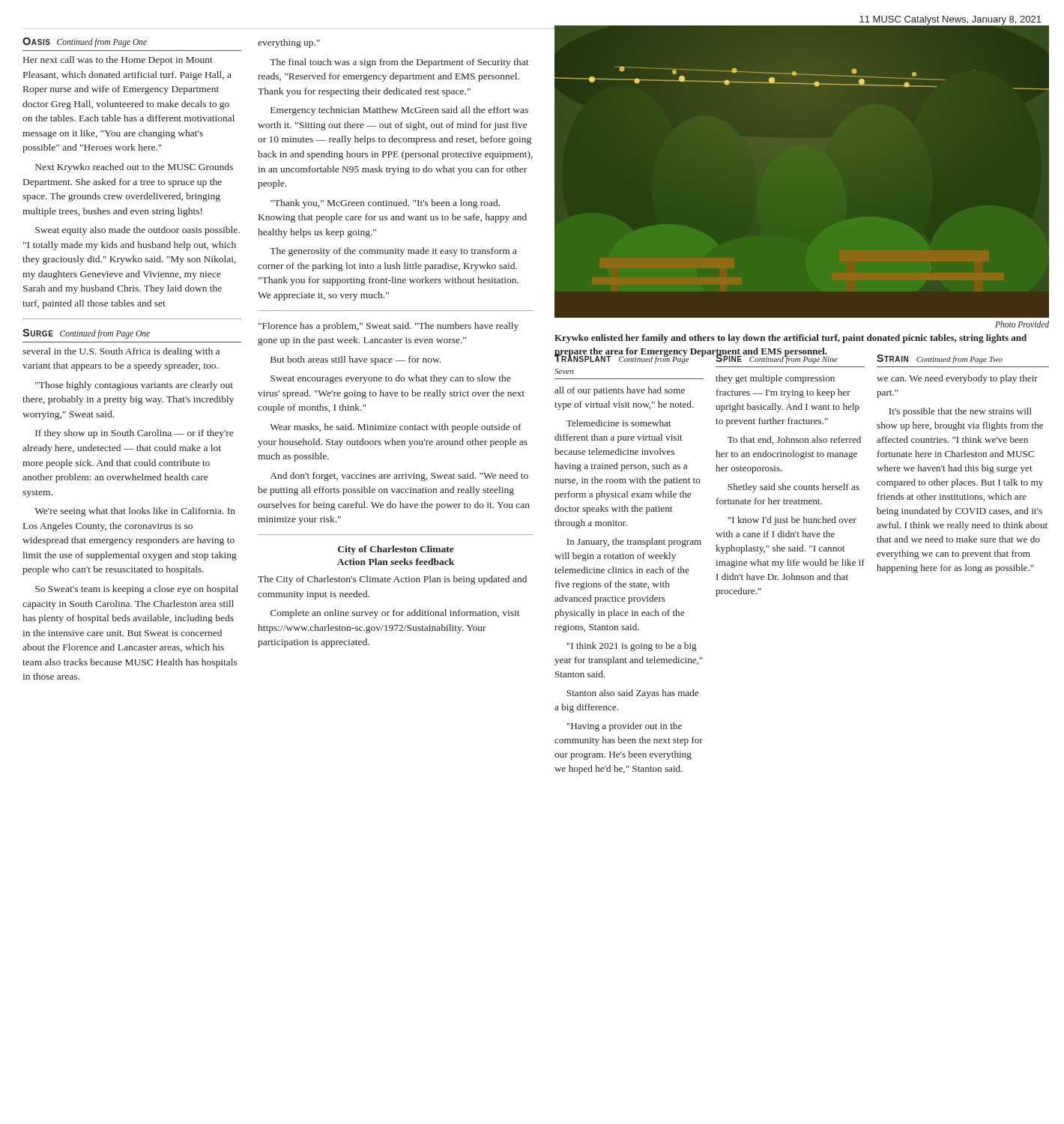This screenshot has width=1064, height=1124.
Task: Navigate to the region starting "Strain Continued from Page Two"
Action: (x=940, y=358)
